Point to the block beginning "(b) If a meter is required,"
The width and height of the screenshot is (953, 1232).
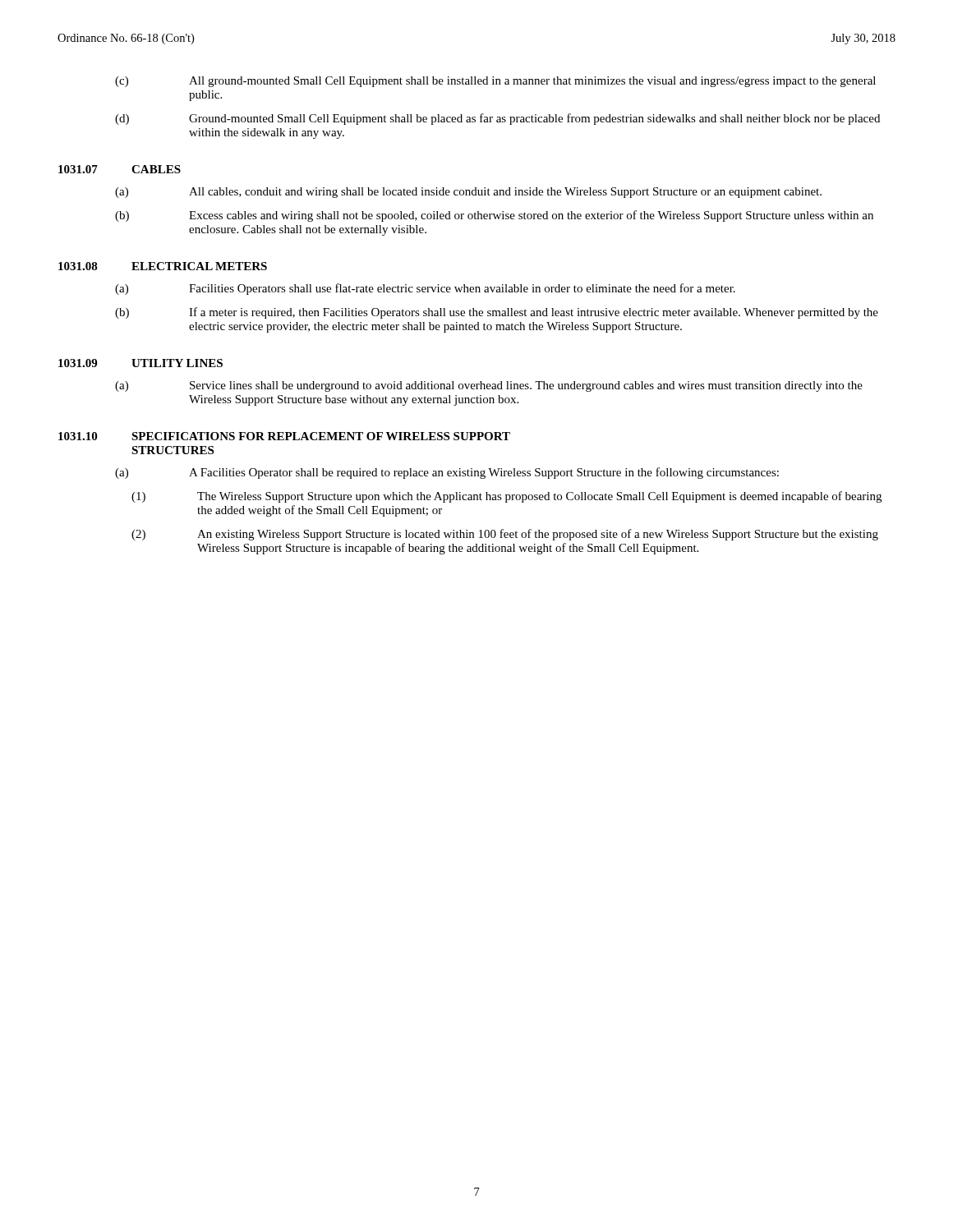click(476, 320)
